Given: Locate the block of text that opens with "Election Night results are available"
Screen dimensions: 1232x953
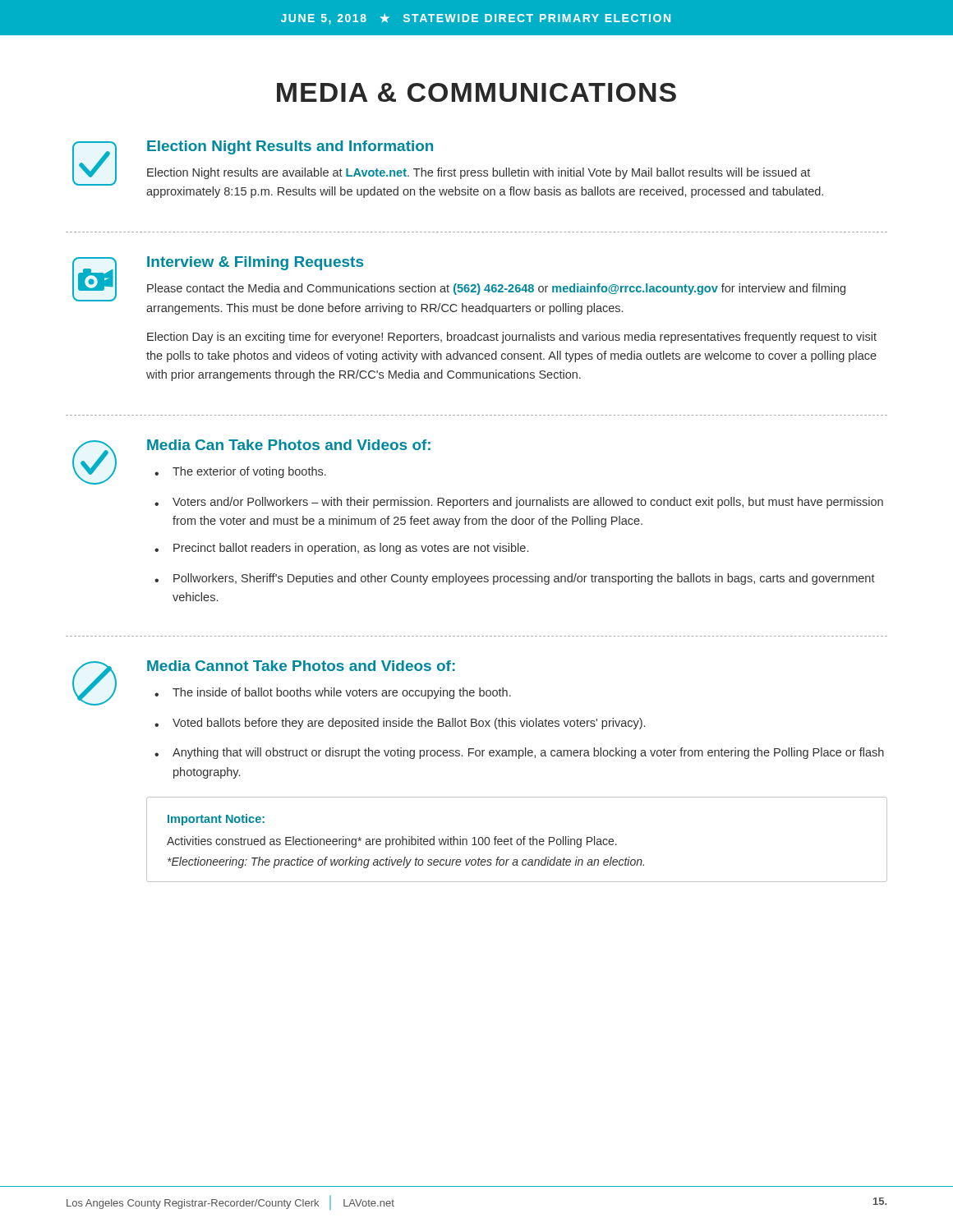Looking at the screenshot, I should click(485, 182).
